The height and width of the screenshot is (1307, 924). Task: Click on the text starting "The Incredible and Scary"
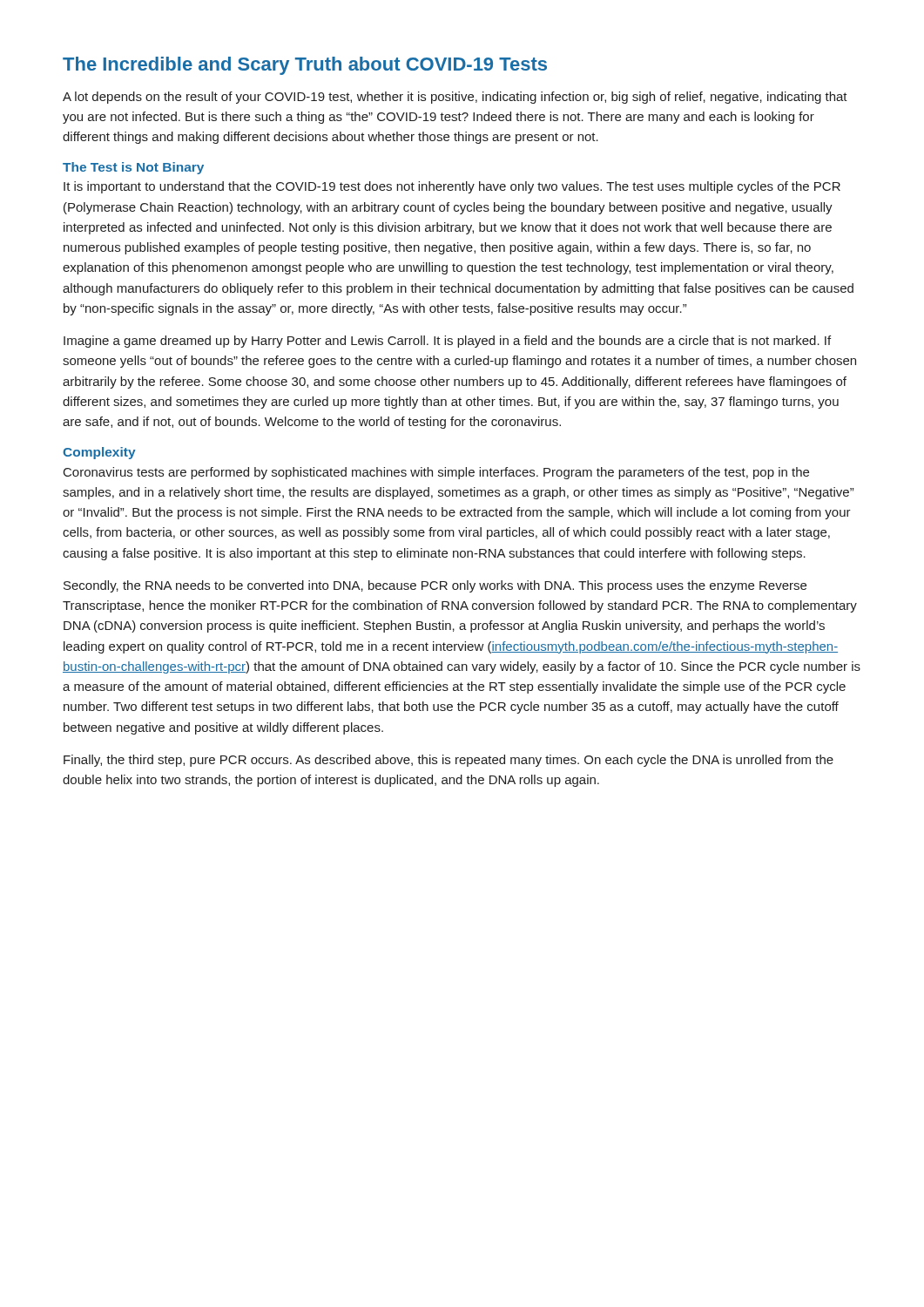coord(305,64)
